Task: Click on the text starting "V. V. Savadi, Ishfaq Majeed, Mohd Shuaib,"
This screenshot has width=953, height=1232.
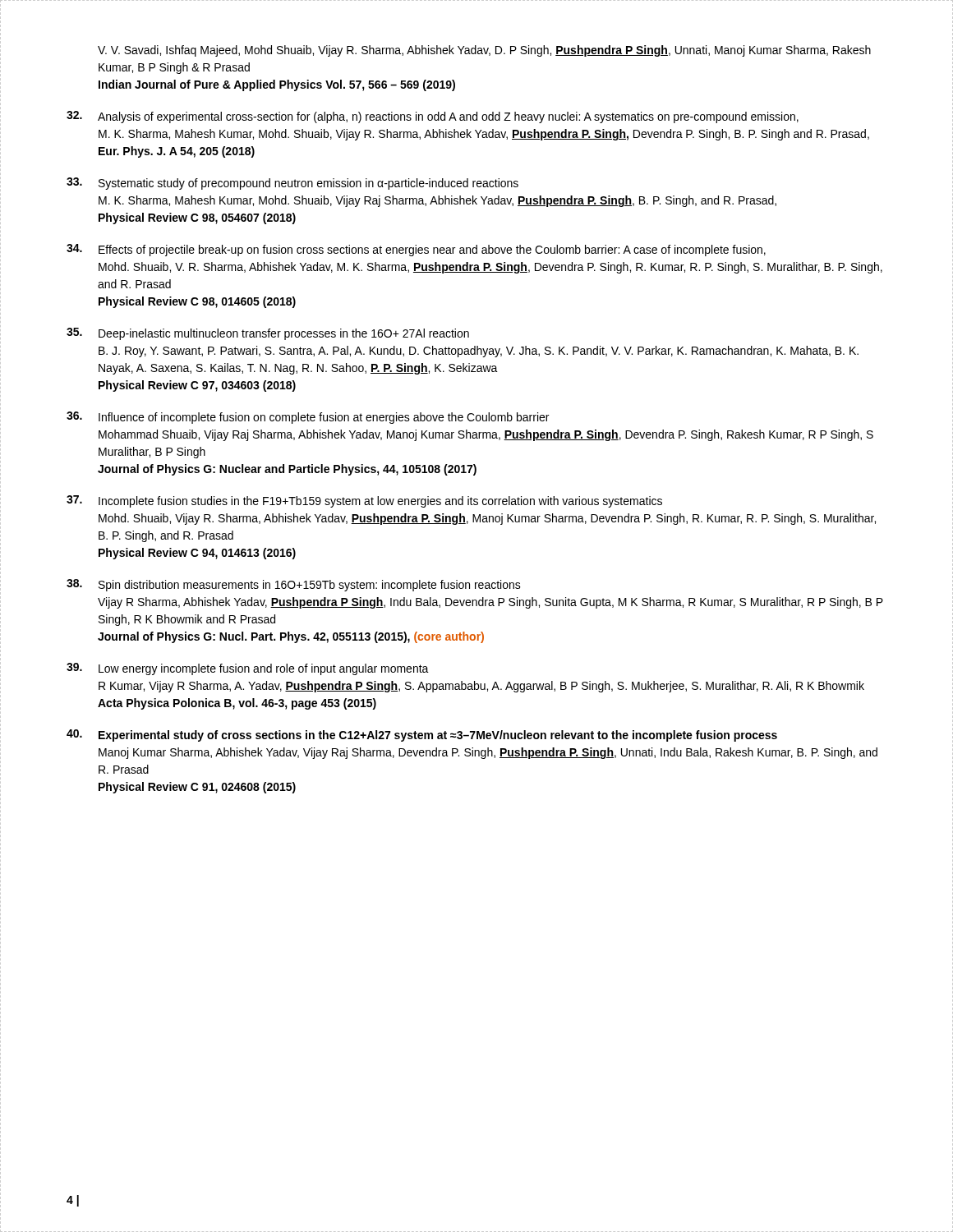Action: tap(484, 51)
